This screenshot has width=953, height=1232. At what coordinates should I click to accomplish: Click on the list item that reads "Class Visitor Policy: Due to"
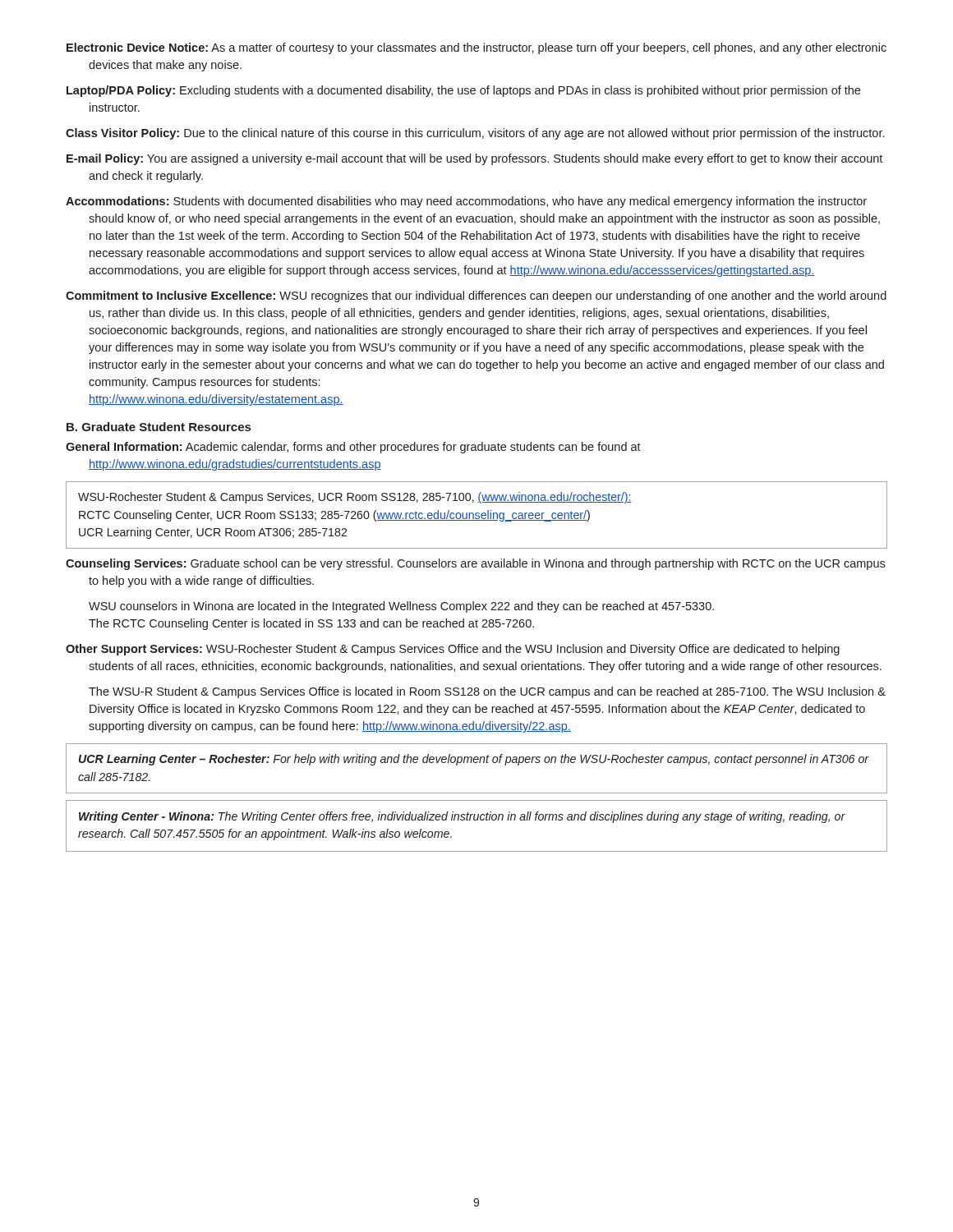[475, 133]
